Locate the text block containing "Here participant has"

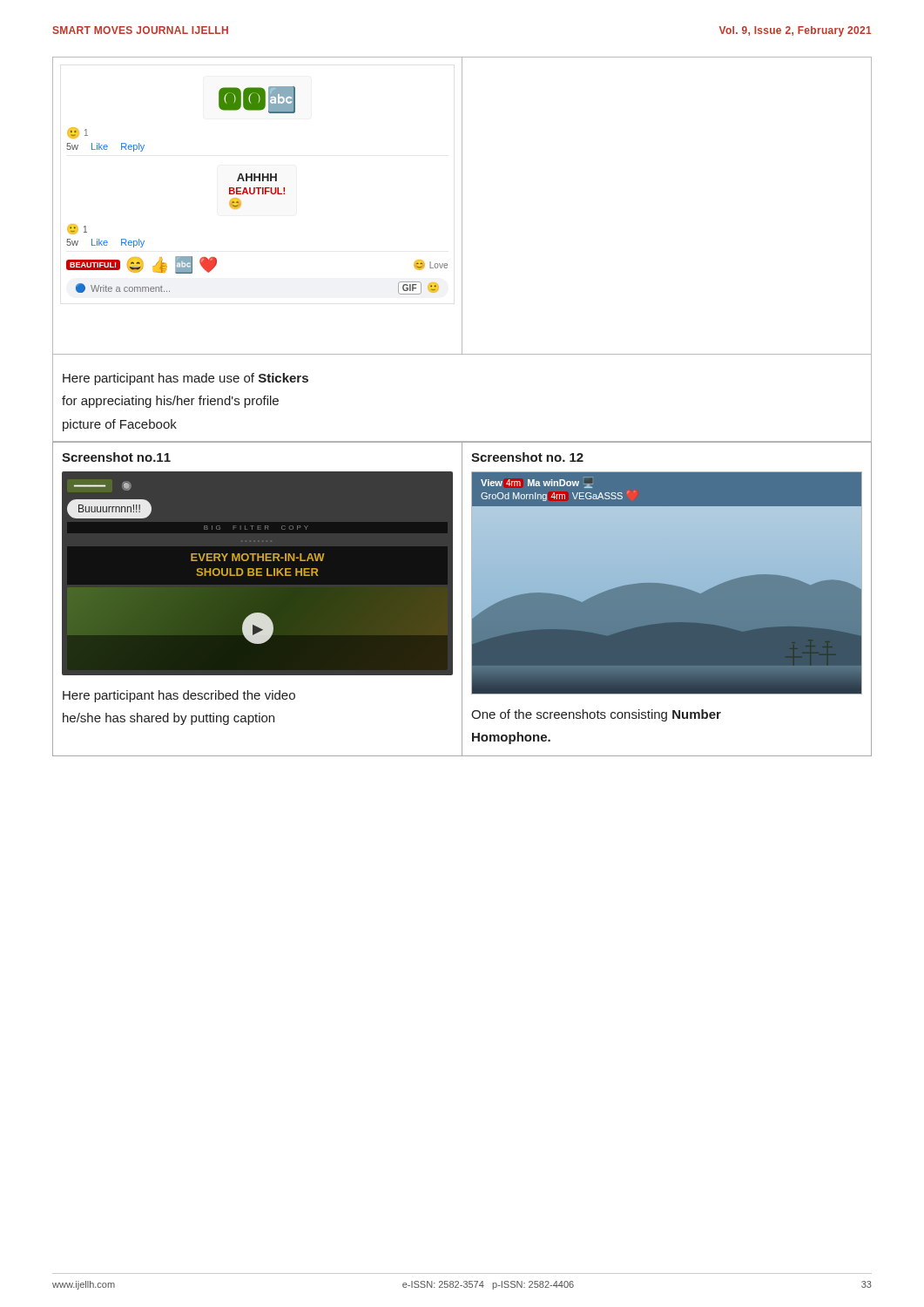185,401
